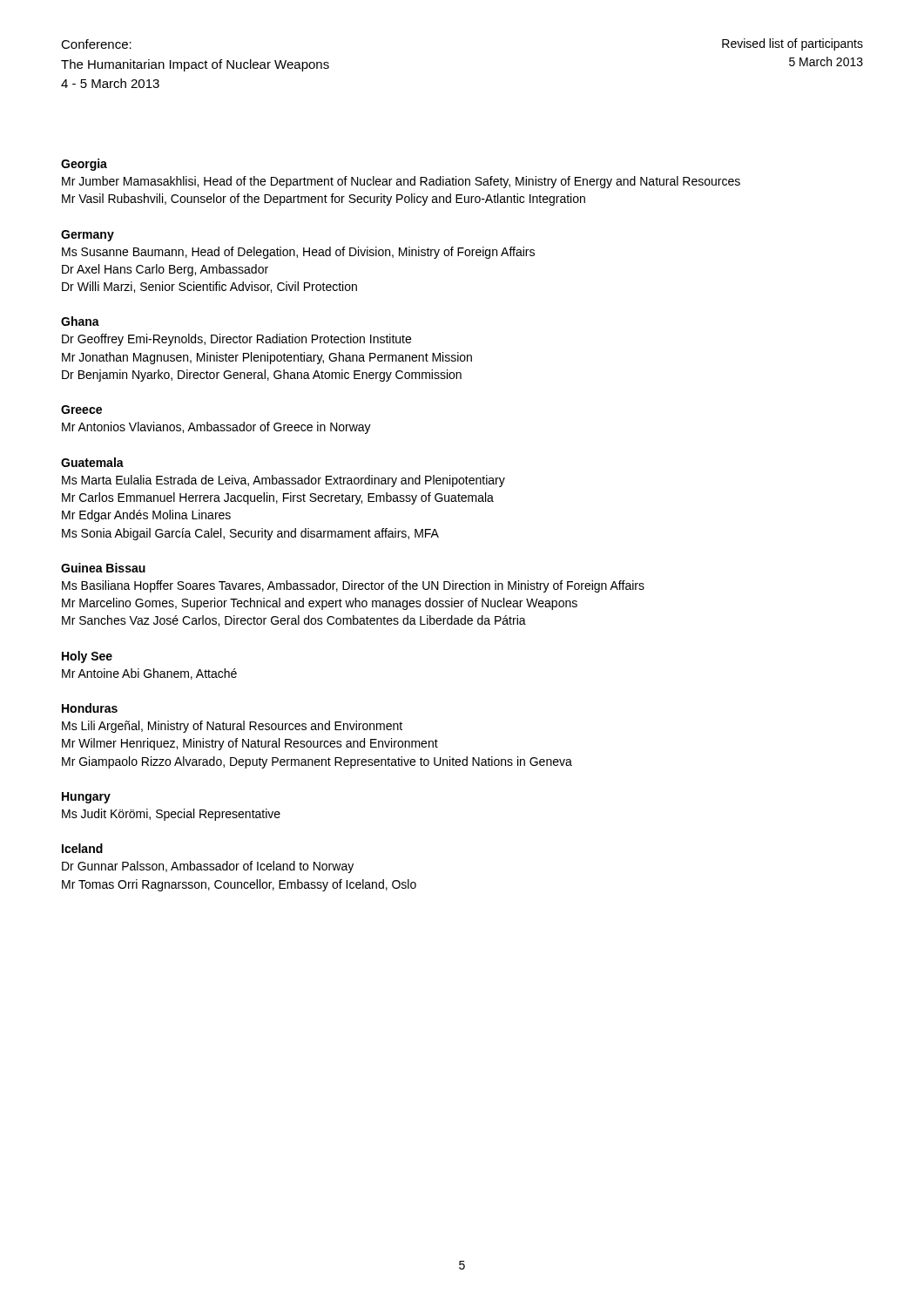
Task: Locate the text block starting "Ms Marta Eulalia"
Action: [462, 506]
